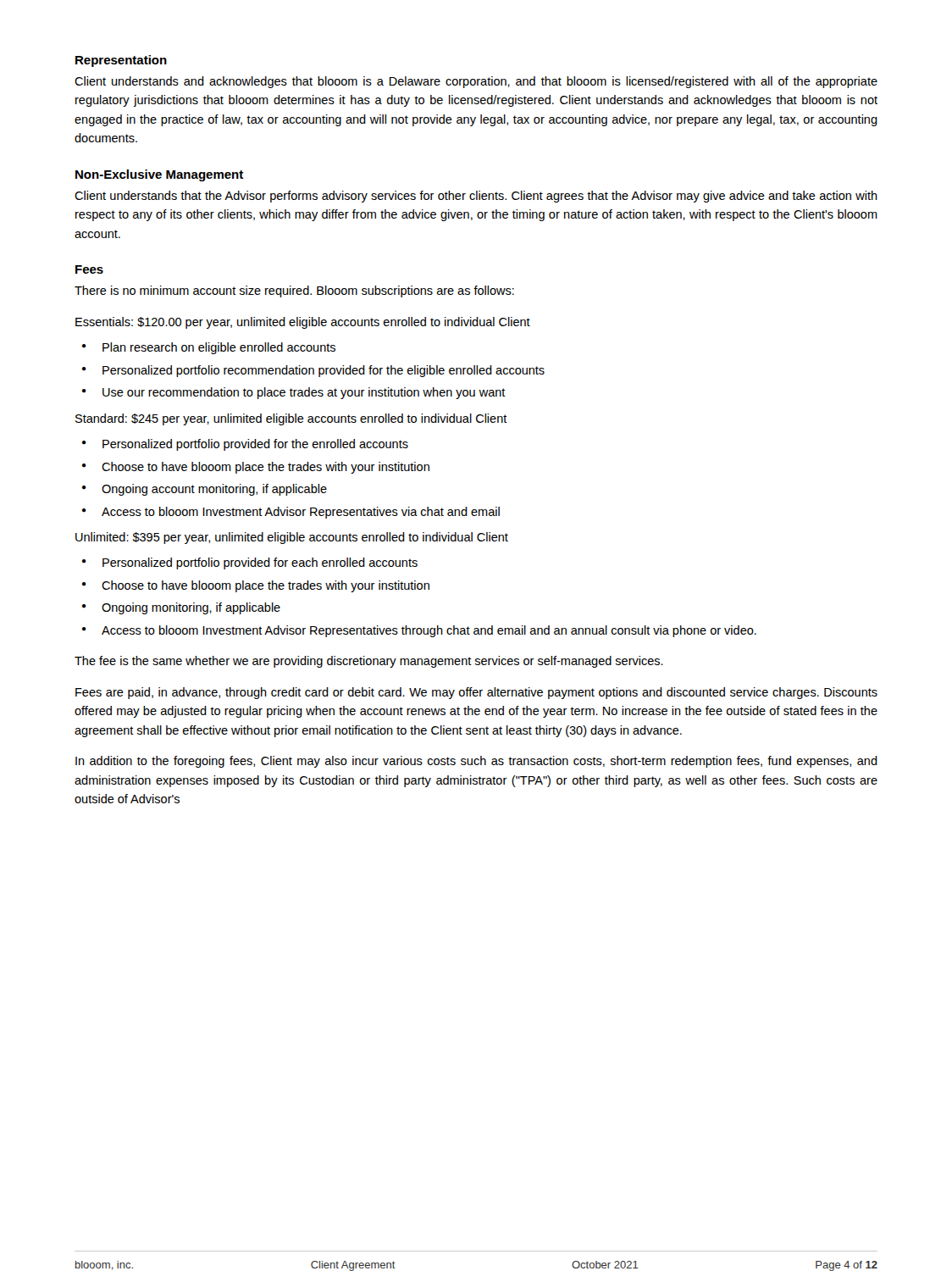The height and width of the screenshot is (1271, 952).
Task: Click the passage that begins "The fee is the same whether"
Action: (369, 661)
